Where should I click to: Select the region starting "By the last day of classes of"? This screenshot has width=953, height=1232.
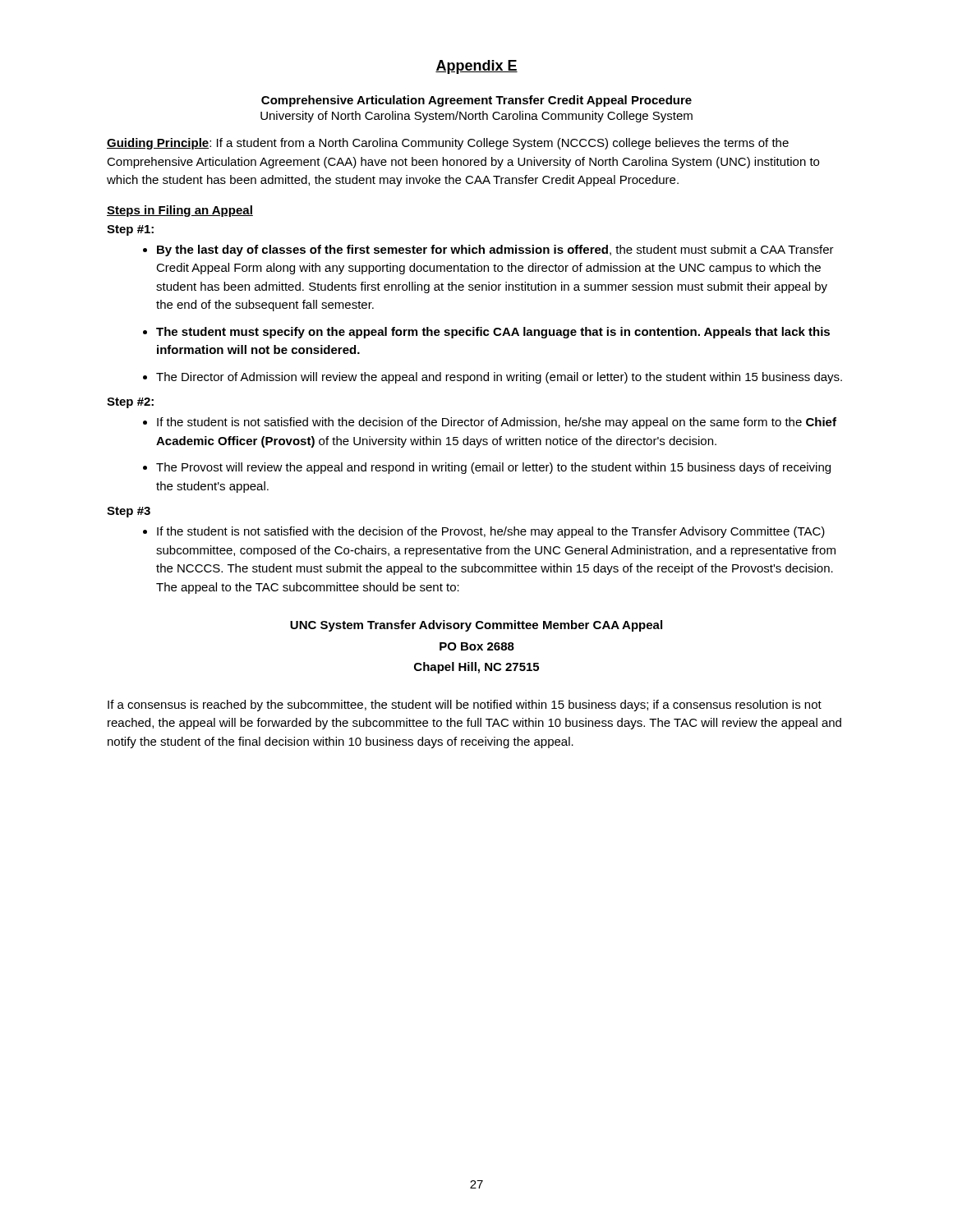(x=495, y=277)
